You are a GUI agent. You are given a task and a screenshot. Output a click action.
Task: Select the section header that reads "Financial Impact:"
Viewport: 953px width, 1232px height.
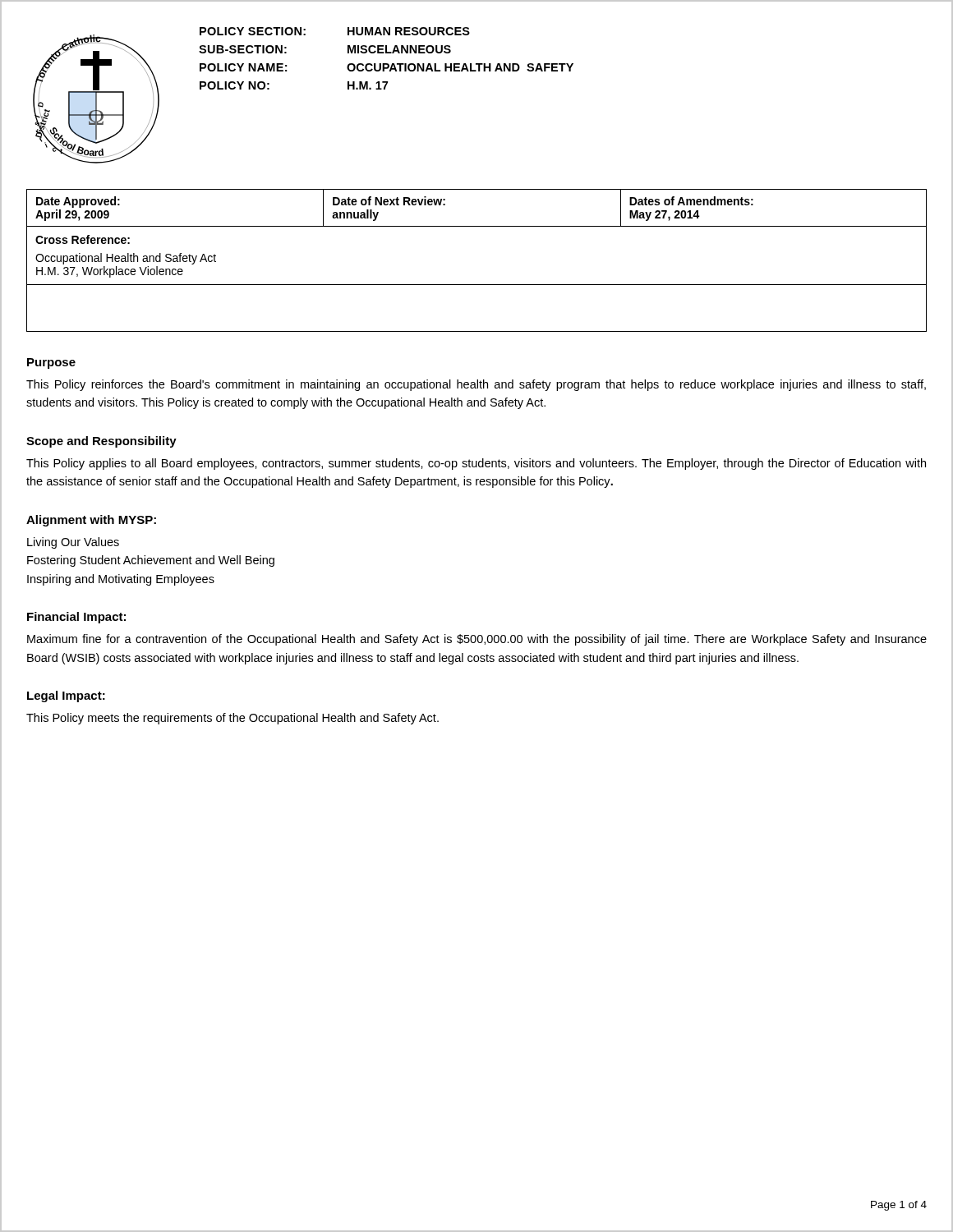click(x=77, y=617)
